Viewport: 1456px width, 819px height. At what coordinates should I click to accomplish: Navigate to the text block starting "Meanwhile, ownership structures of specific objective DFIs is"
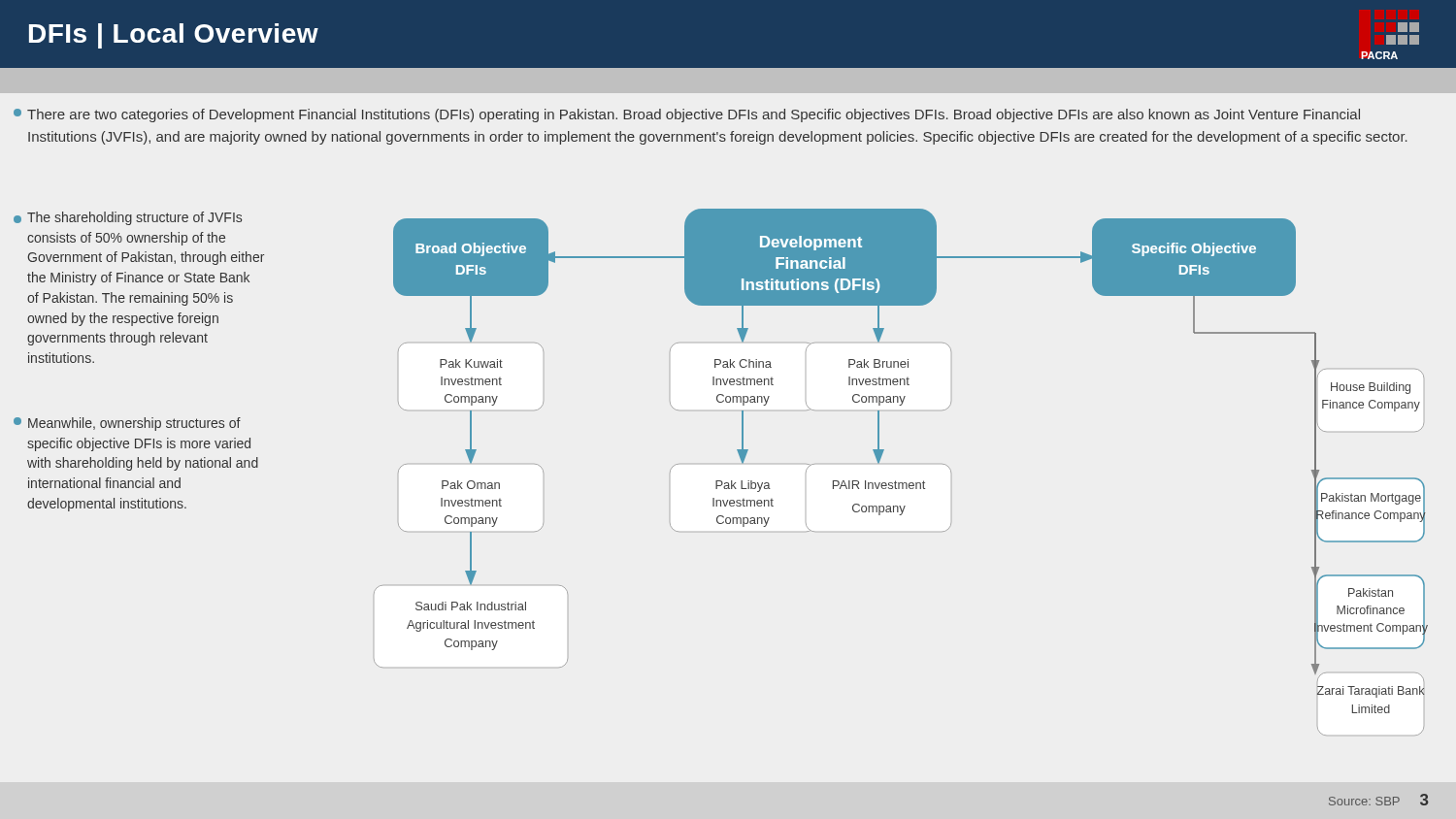(143, 463)
